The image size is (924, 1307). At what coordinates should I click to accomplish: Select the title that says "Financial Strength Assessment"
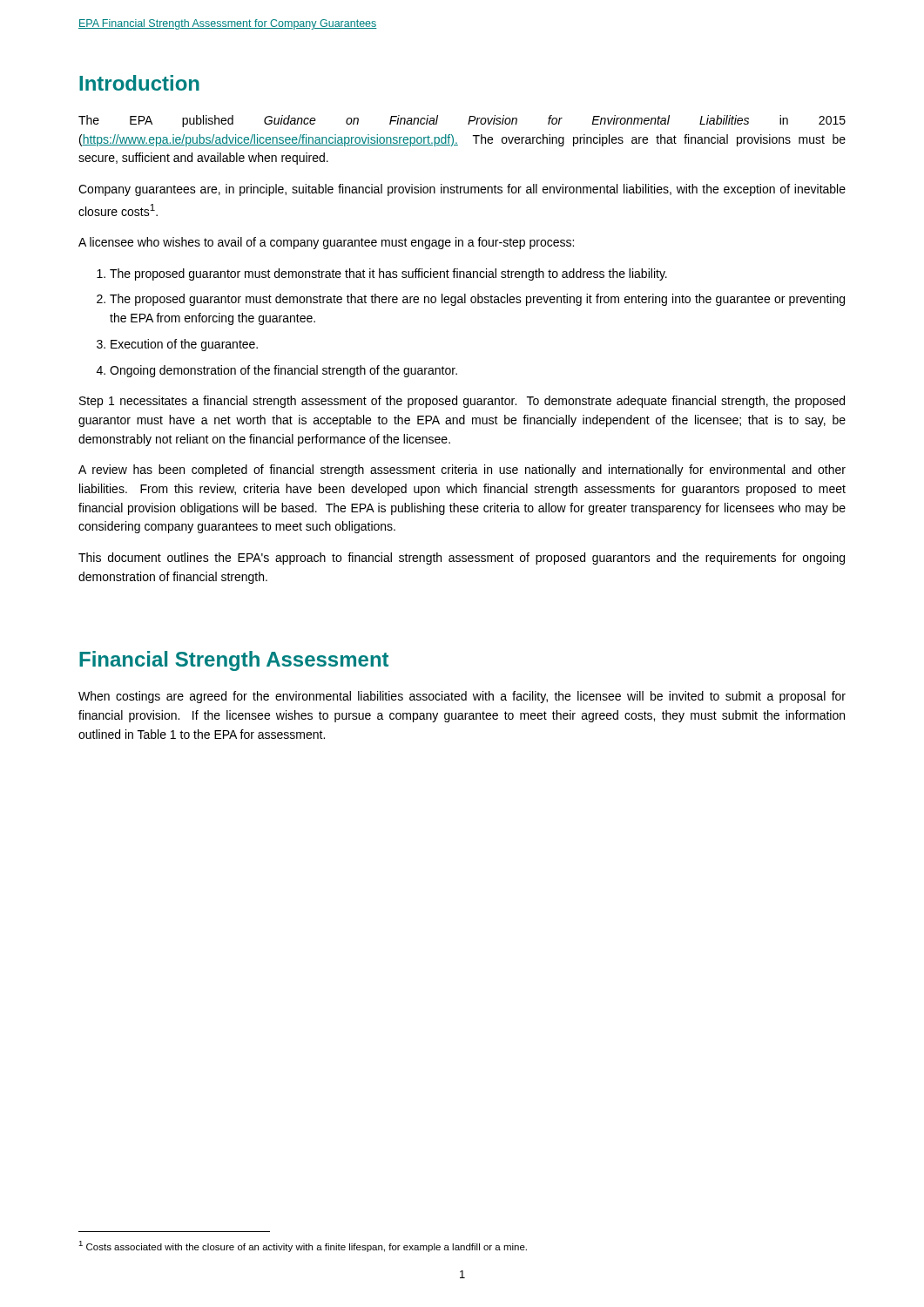234,661
